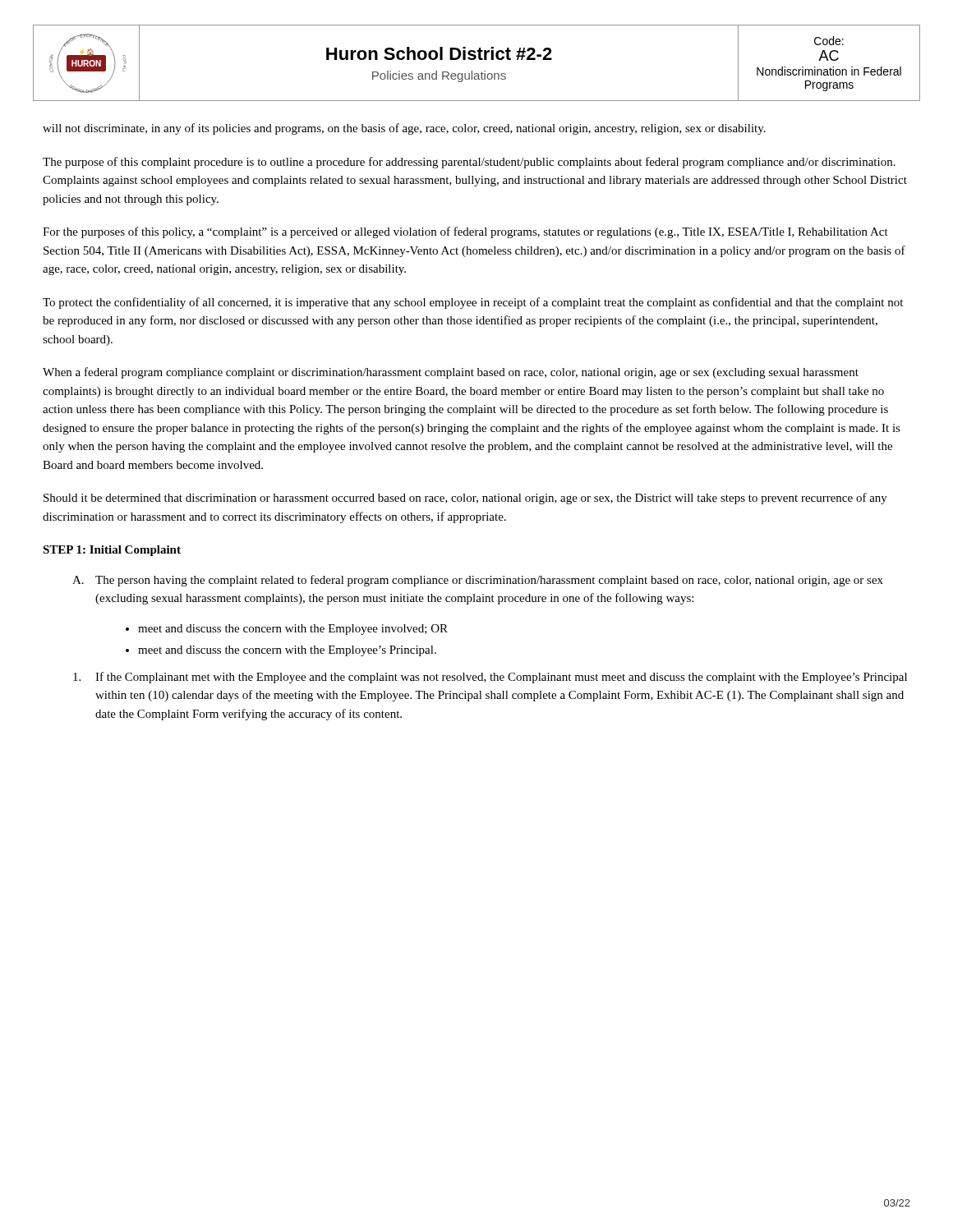Find the block on this page that starts "To protect the confidentiality of all concerned,"
This screenshot has width=953, height=1232.
(473, 320)
